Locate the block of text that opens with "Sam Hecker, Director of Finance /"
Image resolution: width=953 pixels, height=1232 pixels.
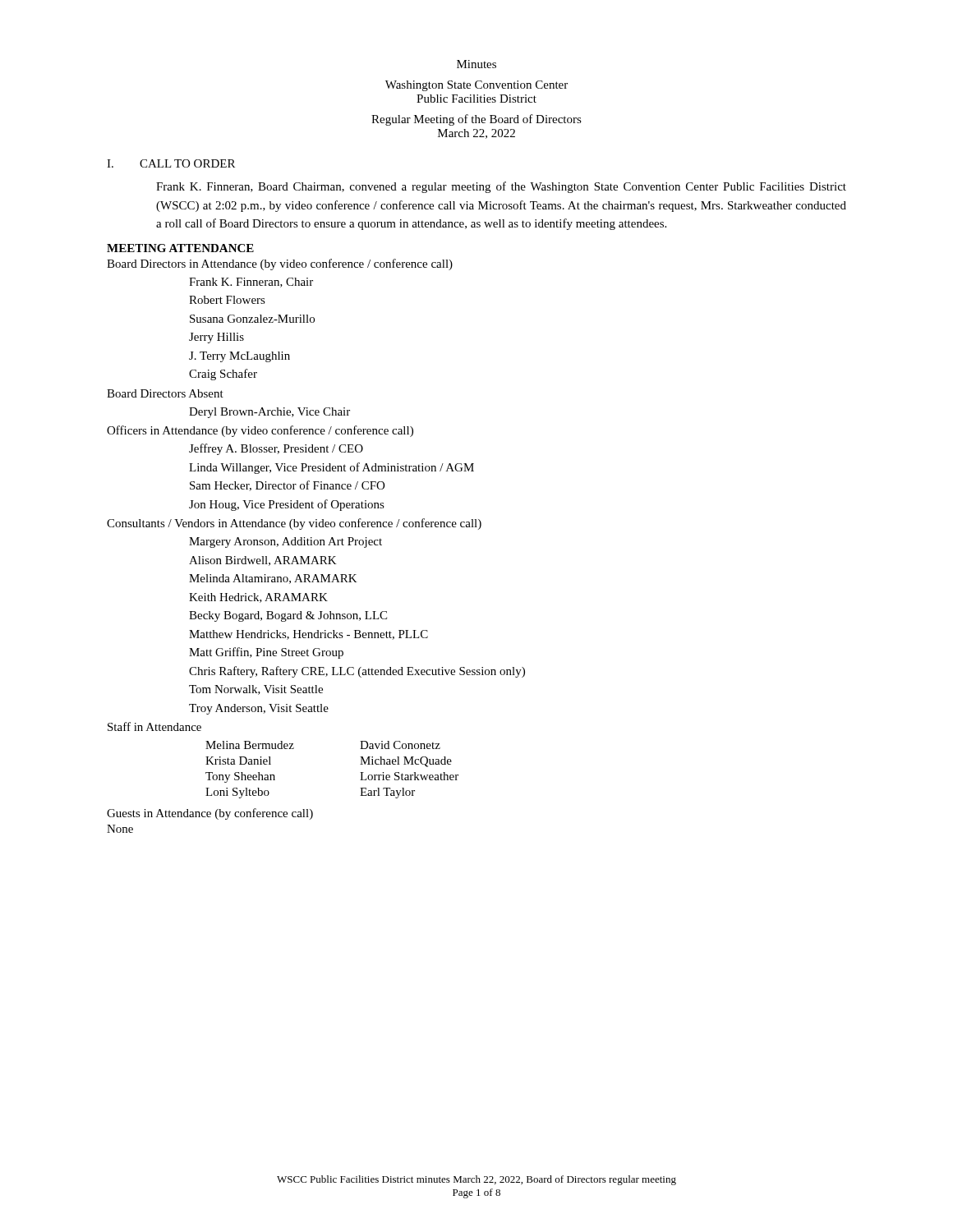click(x=287, y=485)
